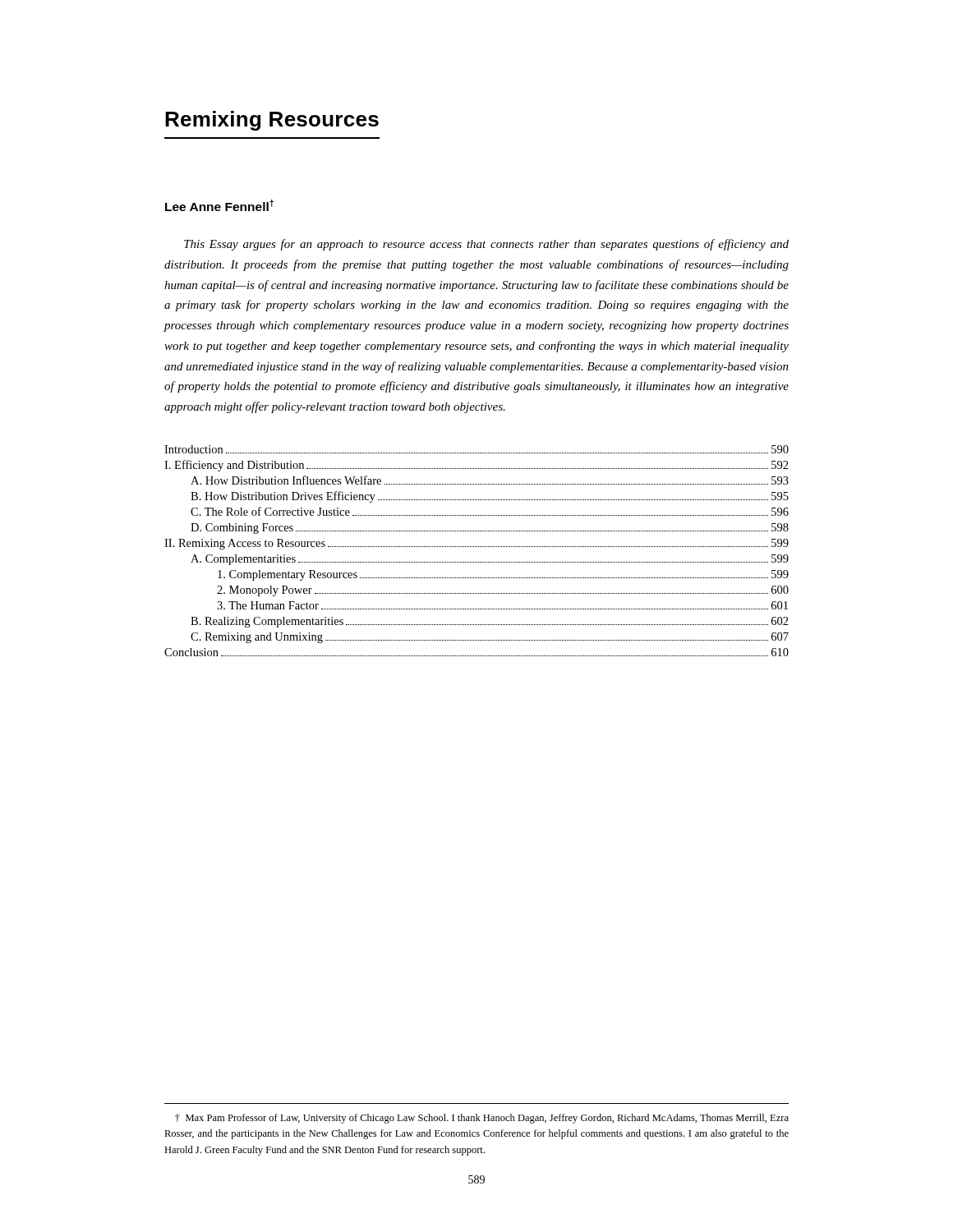Where does it say "Remixing Resources"?
The width and height of the screenshot is (953, 1232).
tap(272, 123)
